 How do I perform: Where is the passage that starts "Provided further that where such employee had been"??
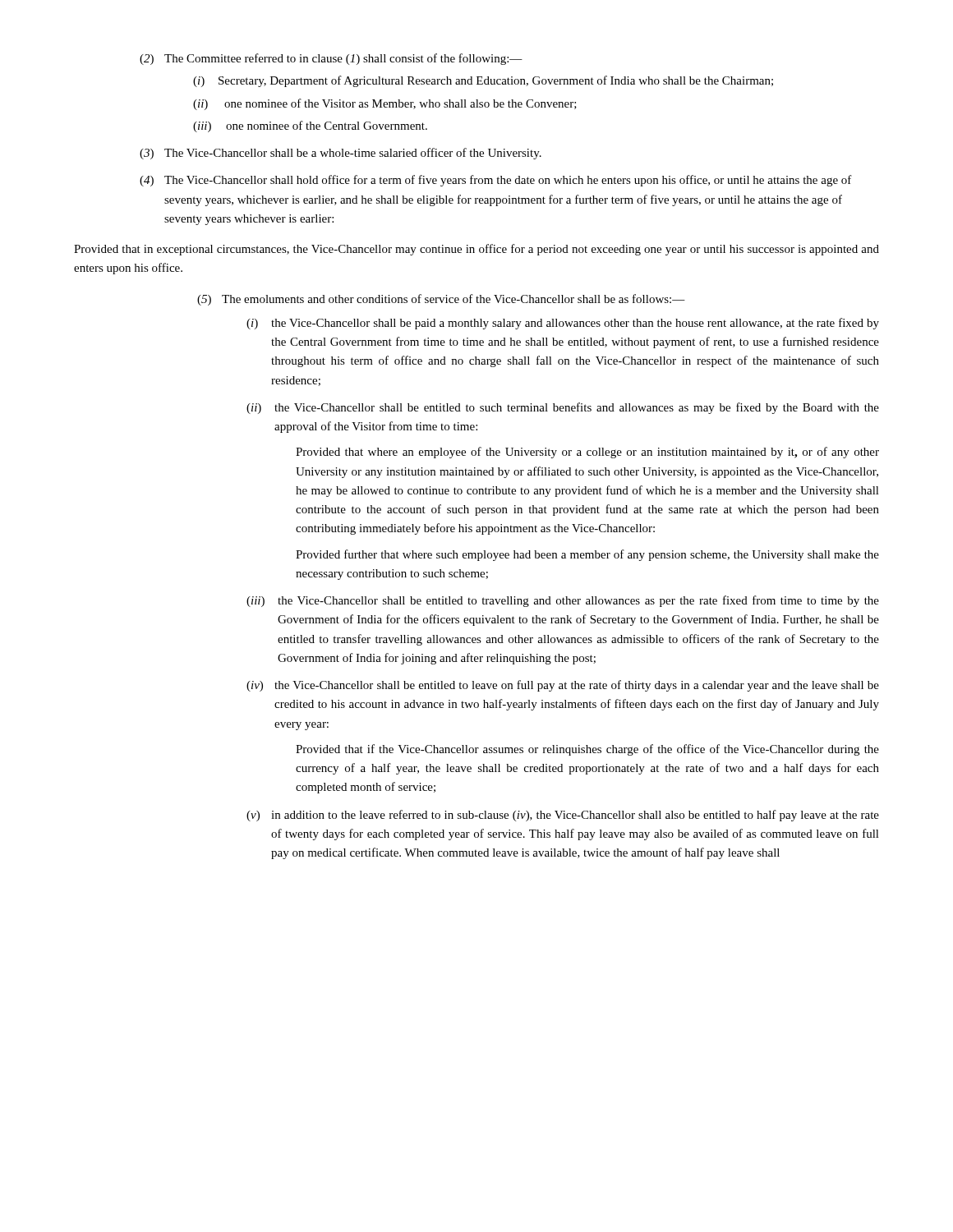click(587, 564)
